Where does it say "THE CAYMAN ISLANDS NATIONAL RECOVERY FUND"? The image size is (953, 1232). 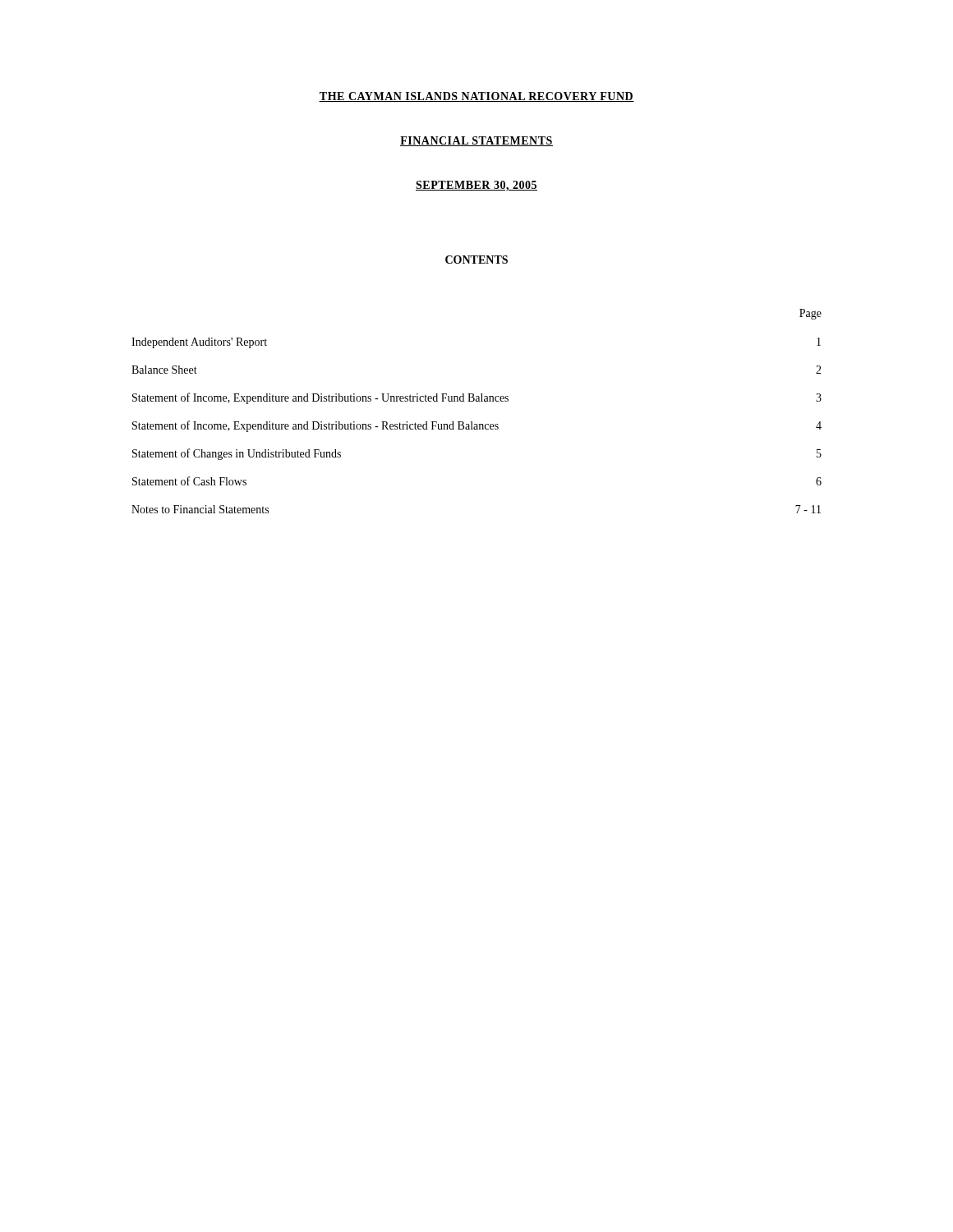[x=476, y=97]
